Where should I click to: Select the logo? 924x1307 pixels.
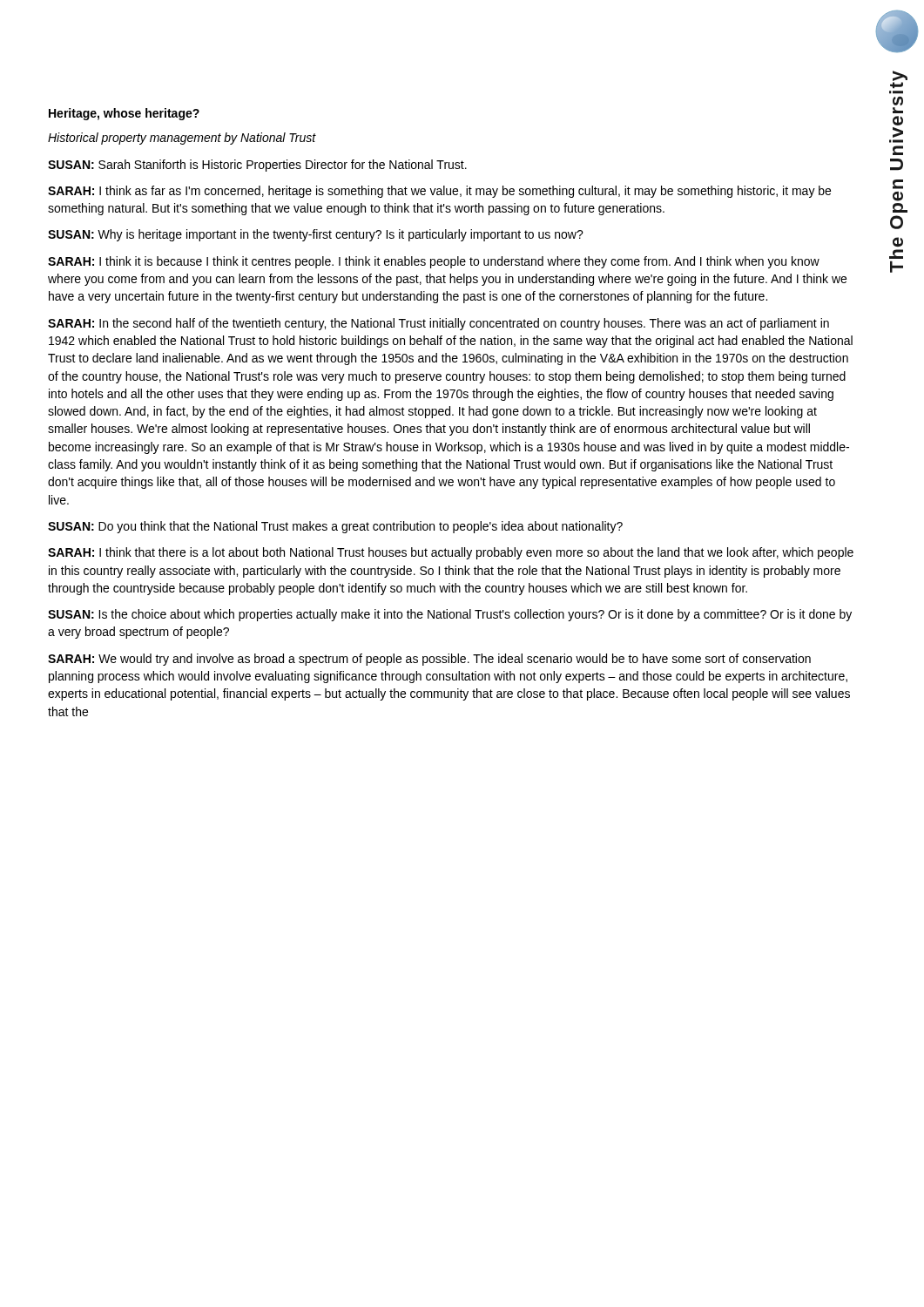point(897,34)
